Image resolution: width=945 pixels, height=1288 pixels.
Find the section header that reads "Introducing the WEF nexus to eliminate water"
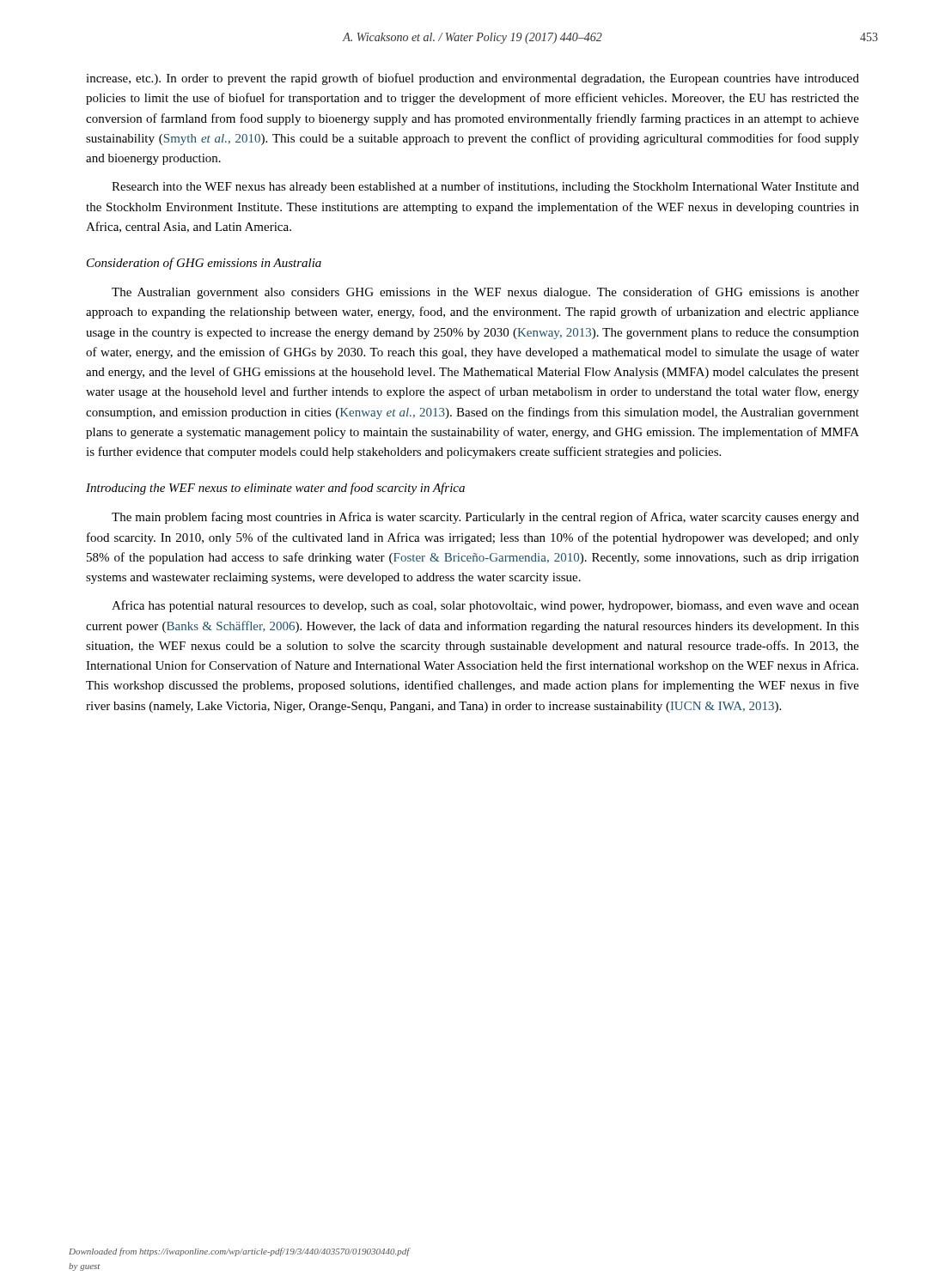pyautogui.click(x=276, y=488)
